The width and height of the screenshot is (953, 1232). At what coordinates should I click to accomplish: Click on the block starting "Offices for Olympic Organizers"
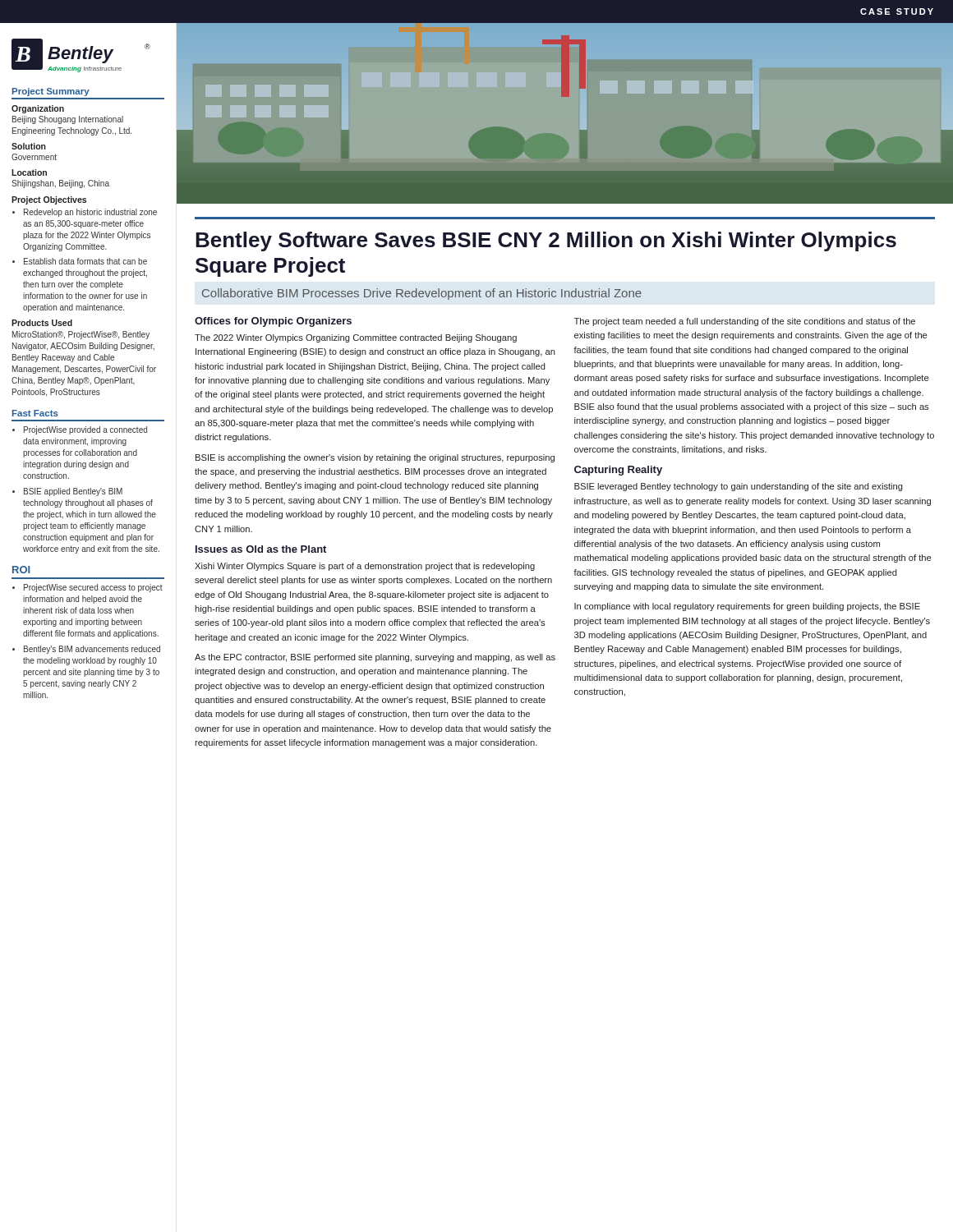273,321
